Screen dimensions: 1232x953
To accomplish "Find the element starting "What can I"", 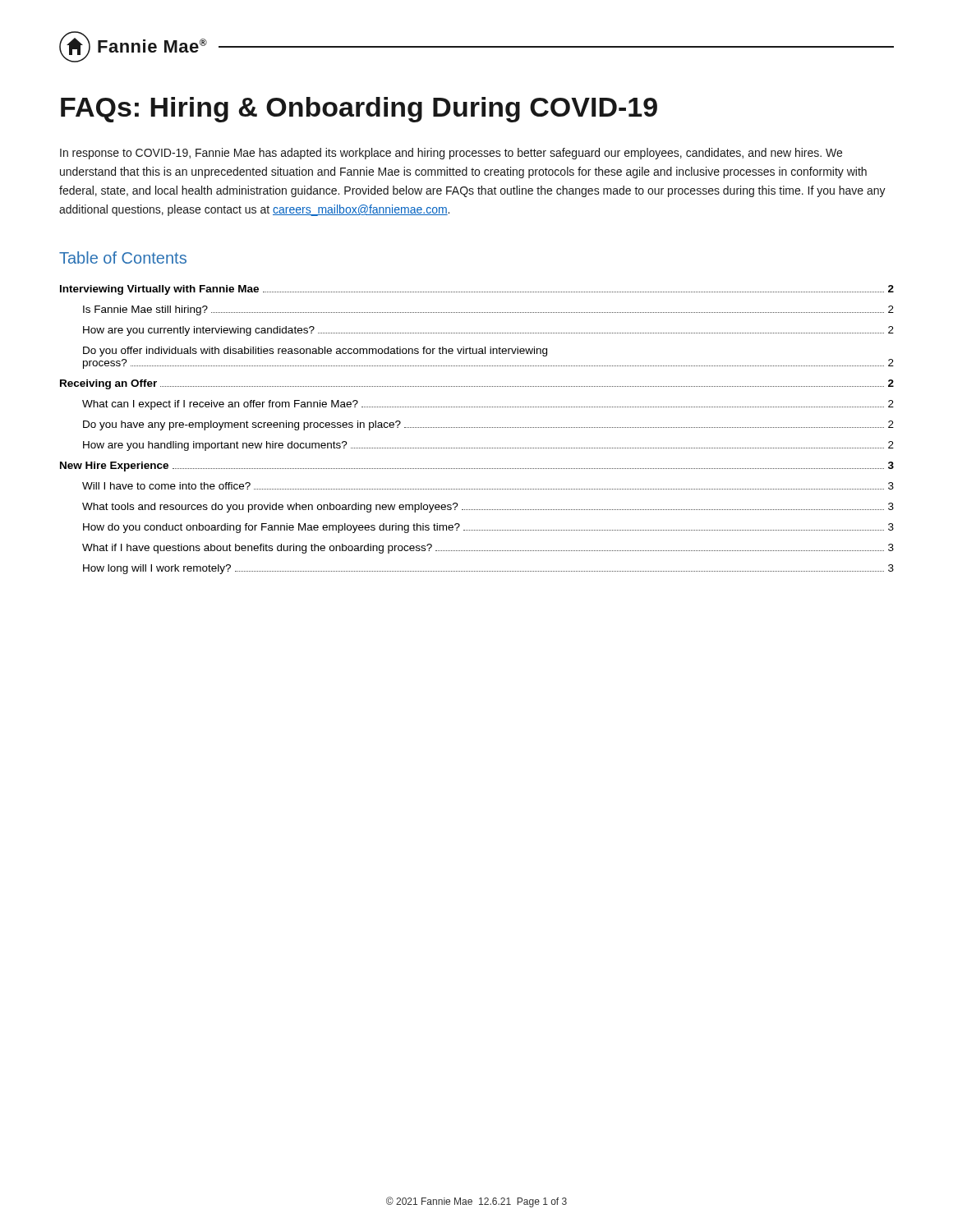I will [x=476, y=404].
